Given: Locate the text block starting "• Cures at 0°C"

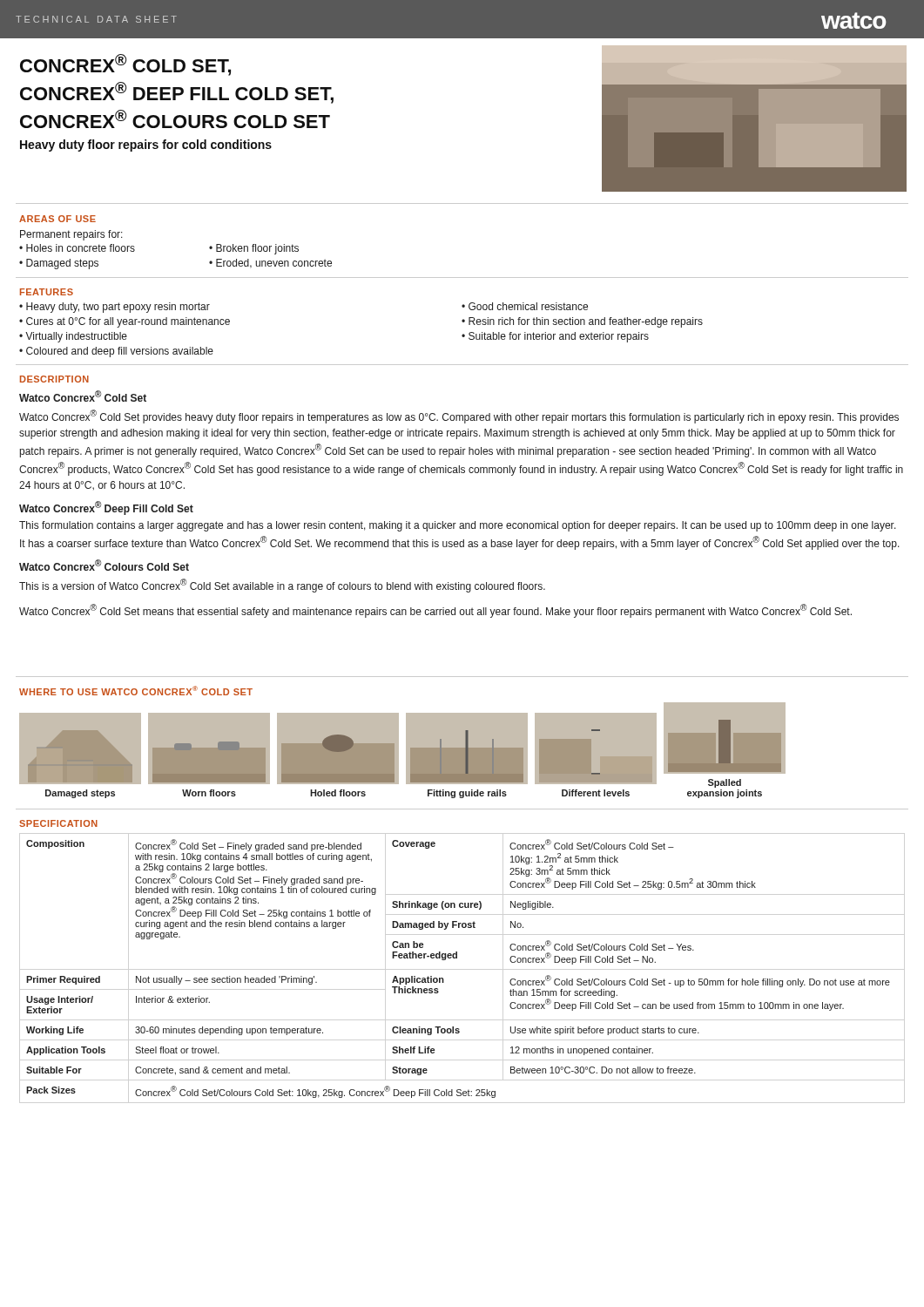Looking at the screenshot, I should pos(125,322).
